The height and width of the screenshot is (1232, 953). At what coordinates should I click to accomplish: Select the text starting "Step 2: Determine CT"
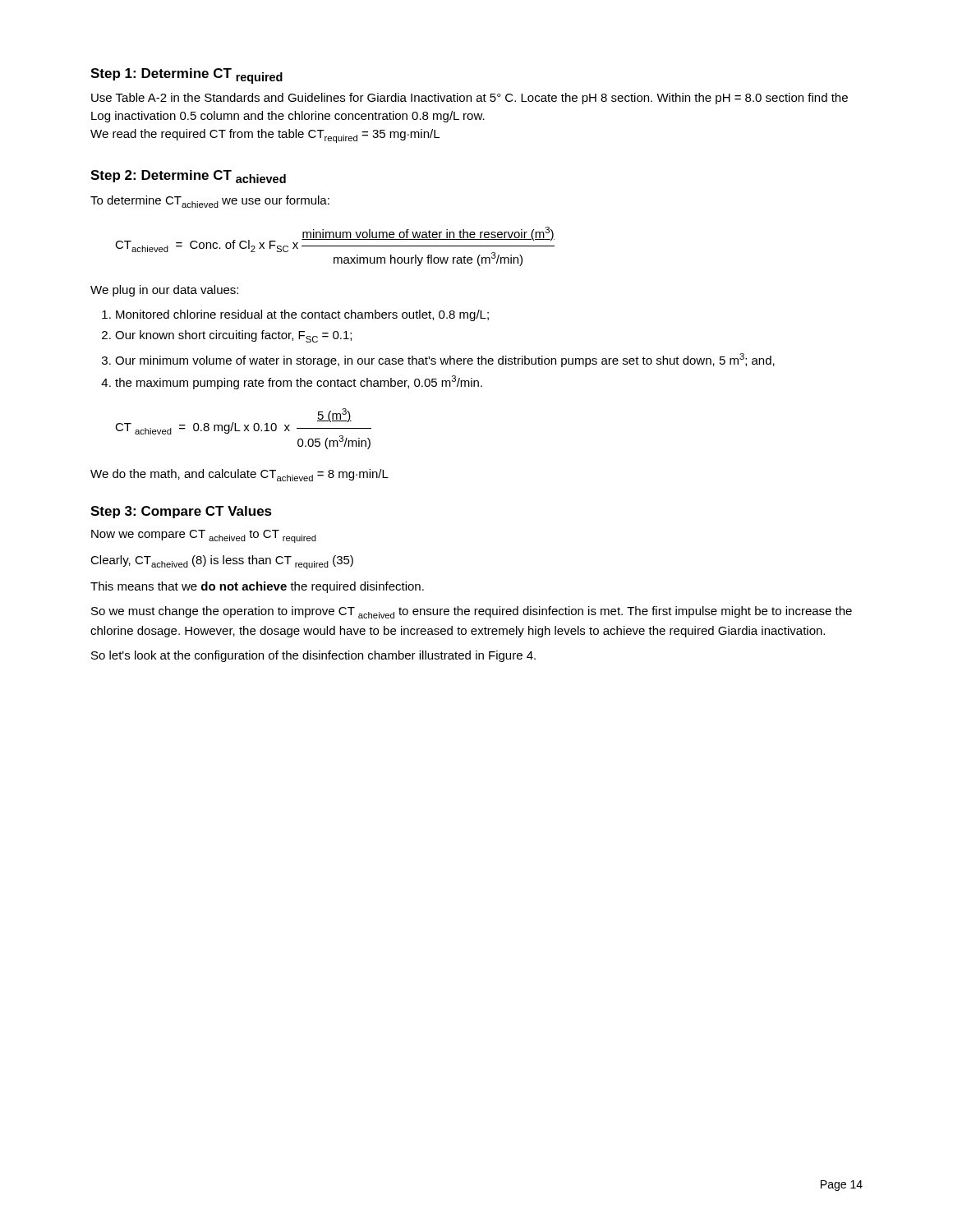click(x=188, y=177)
